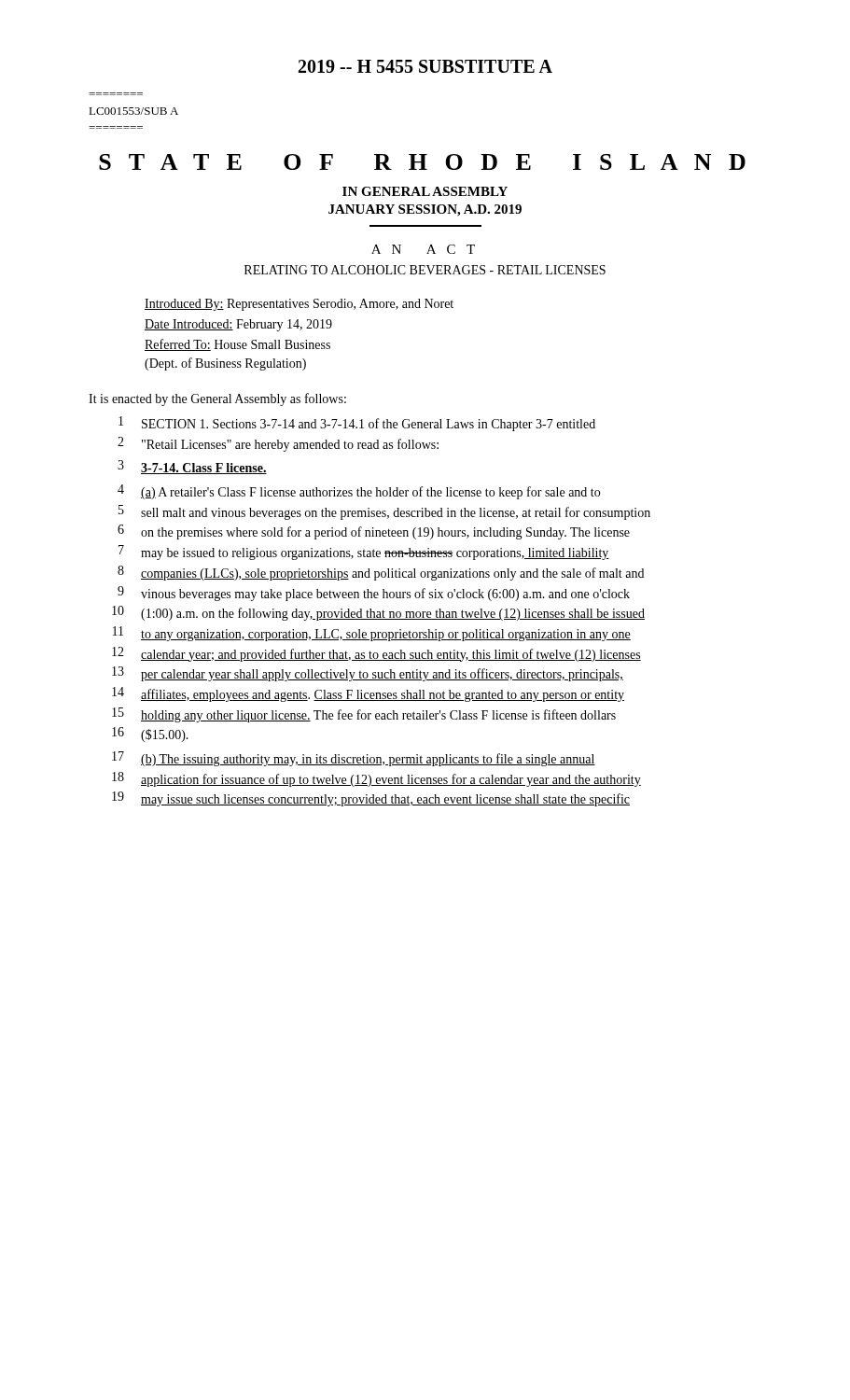Find the element starting "12 calendar year;"
Screen dimensions: 1400x850
425,655
